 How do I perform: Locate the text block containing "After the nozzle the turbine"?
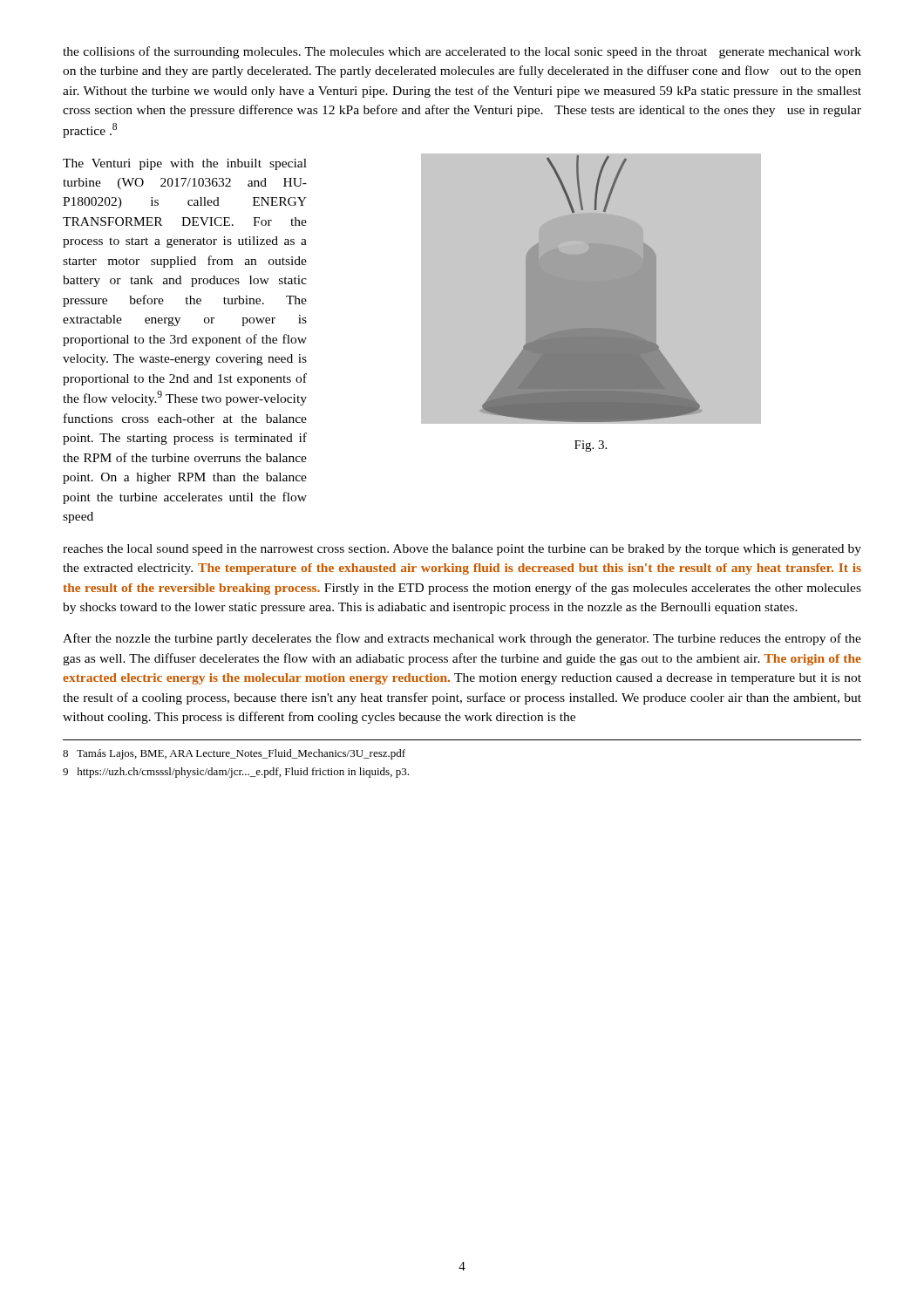(462, 677)
